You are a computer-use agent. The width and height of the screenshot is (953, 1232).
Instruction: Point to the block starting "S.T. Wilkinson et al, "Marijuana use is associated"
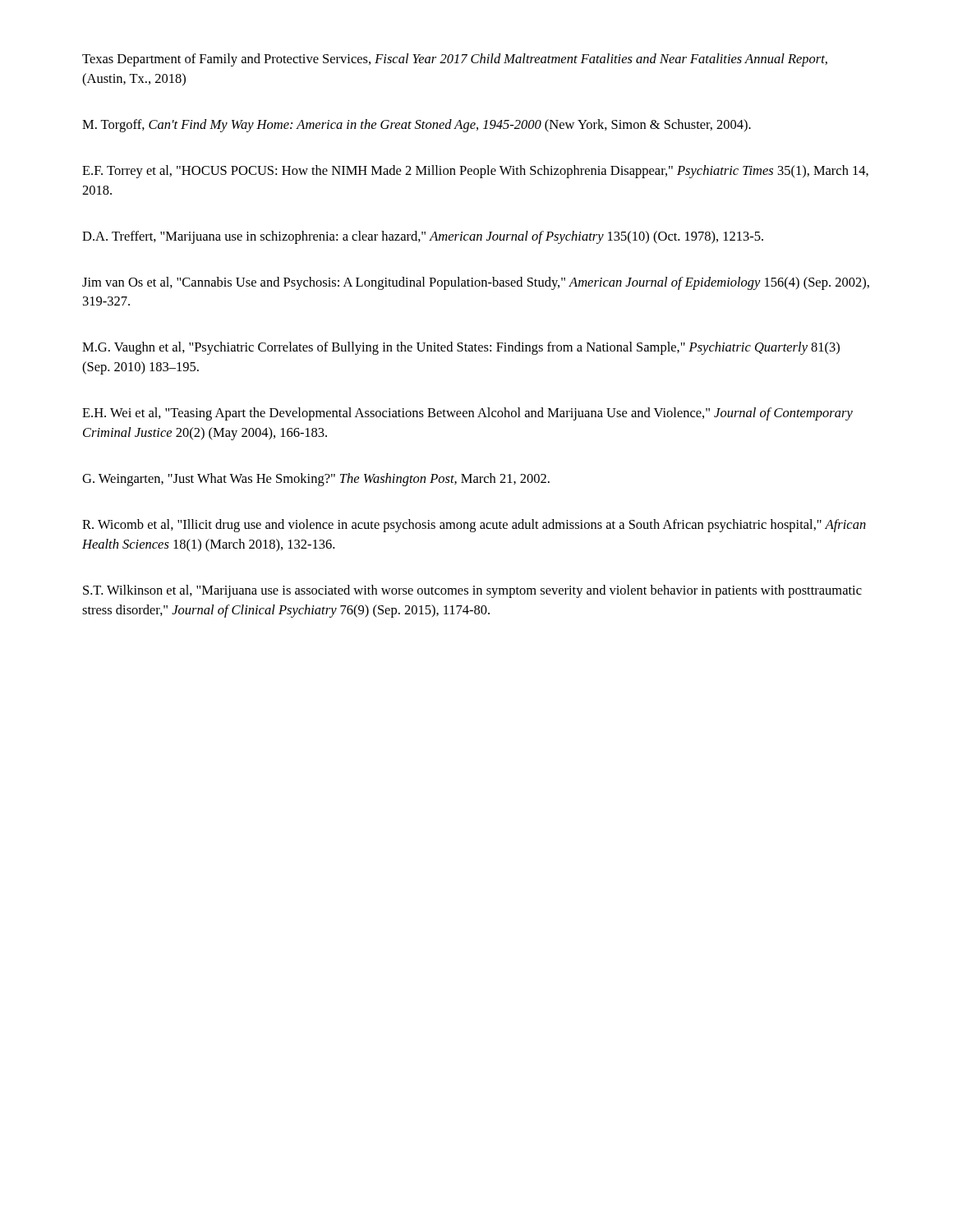coord(472,600)
